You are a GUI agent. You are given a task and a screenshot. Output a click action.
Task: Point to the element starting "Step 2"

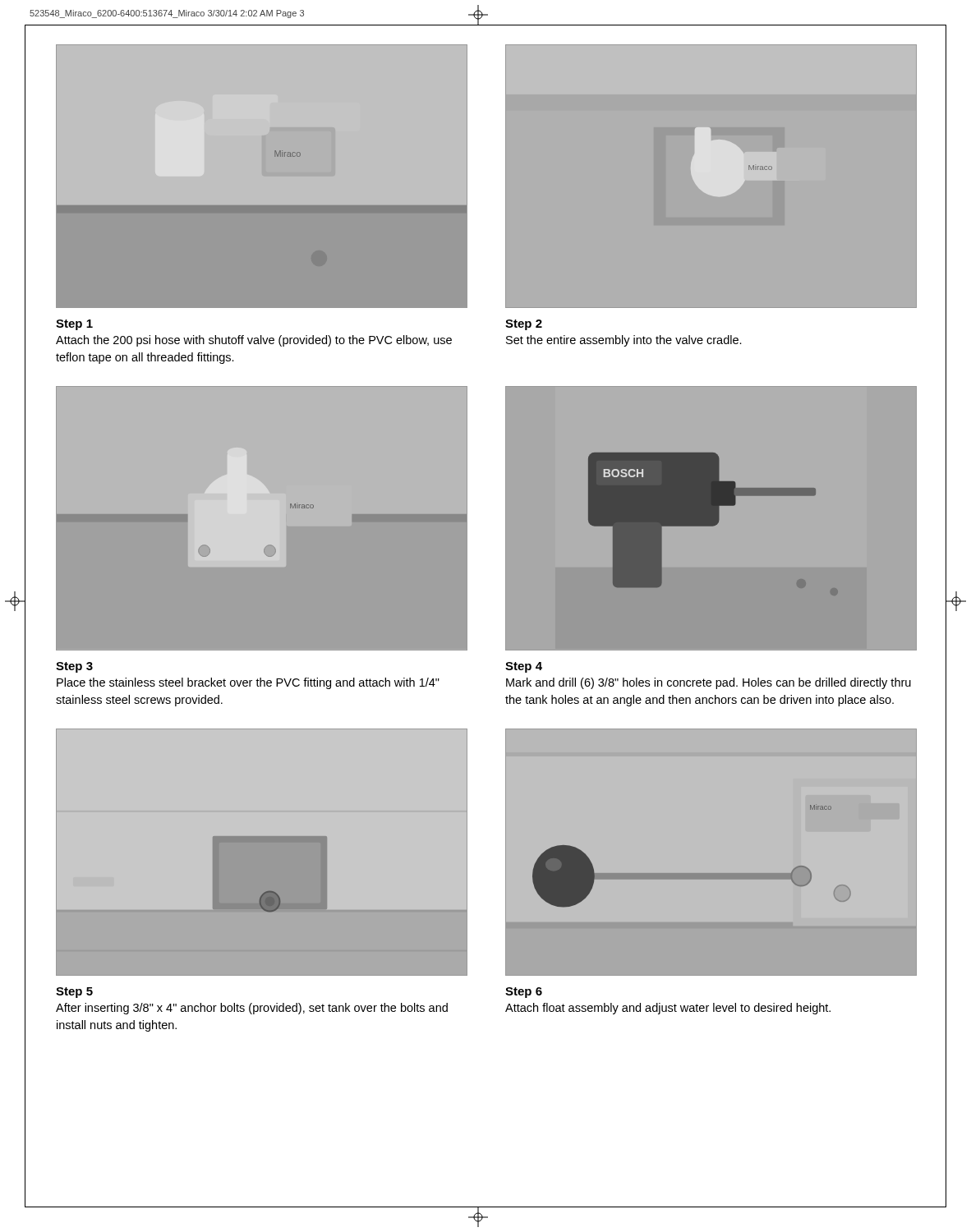[524, 323]
